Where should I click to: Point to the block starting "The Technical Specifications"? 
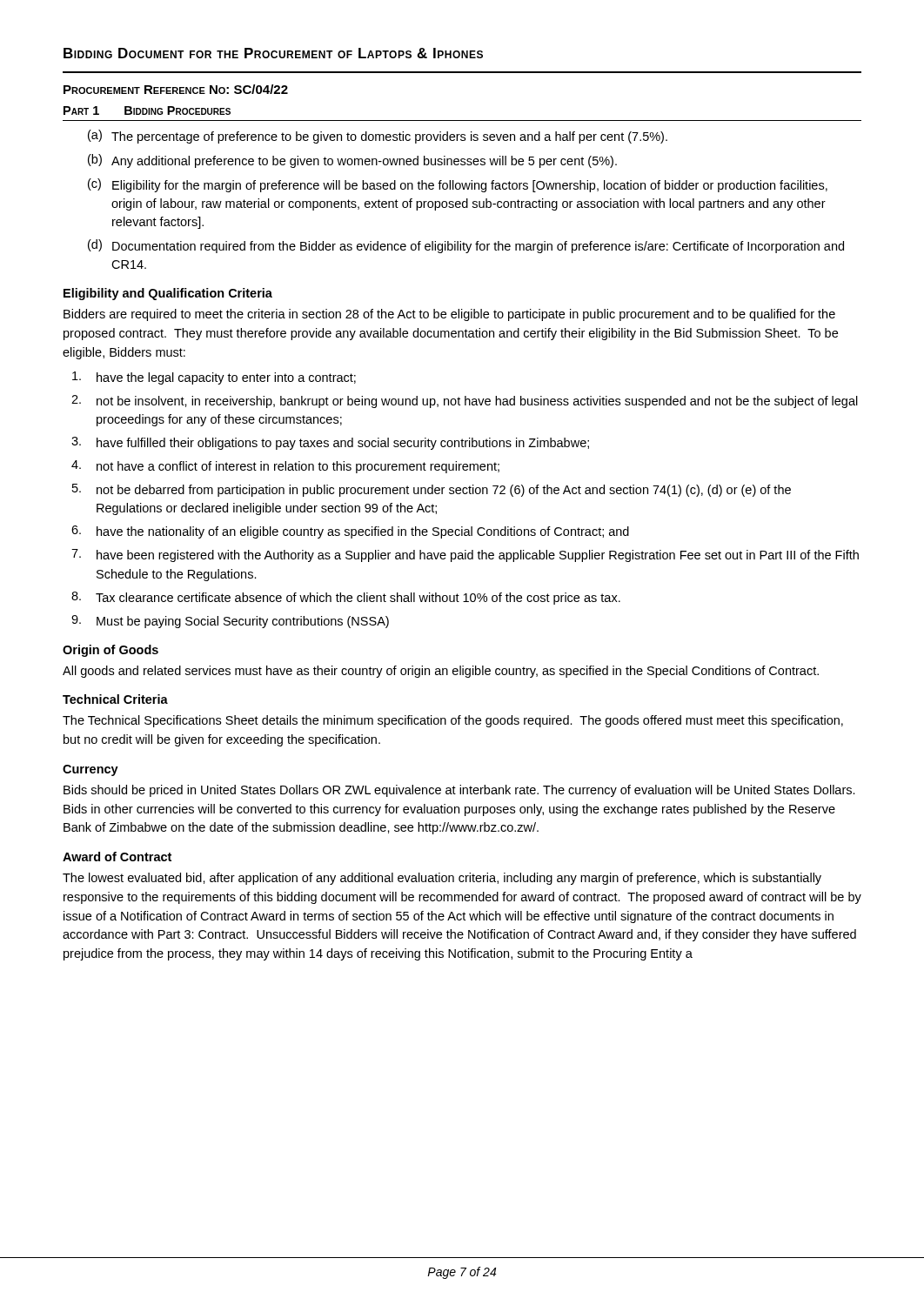click(453, 730)
